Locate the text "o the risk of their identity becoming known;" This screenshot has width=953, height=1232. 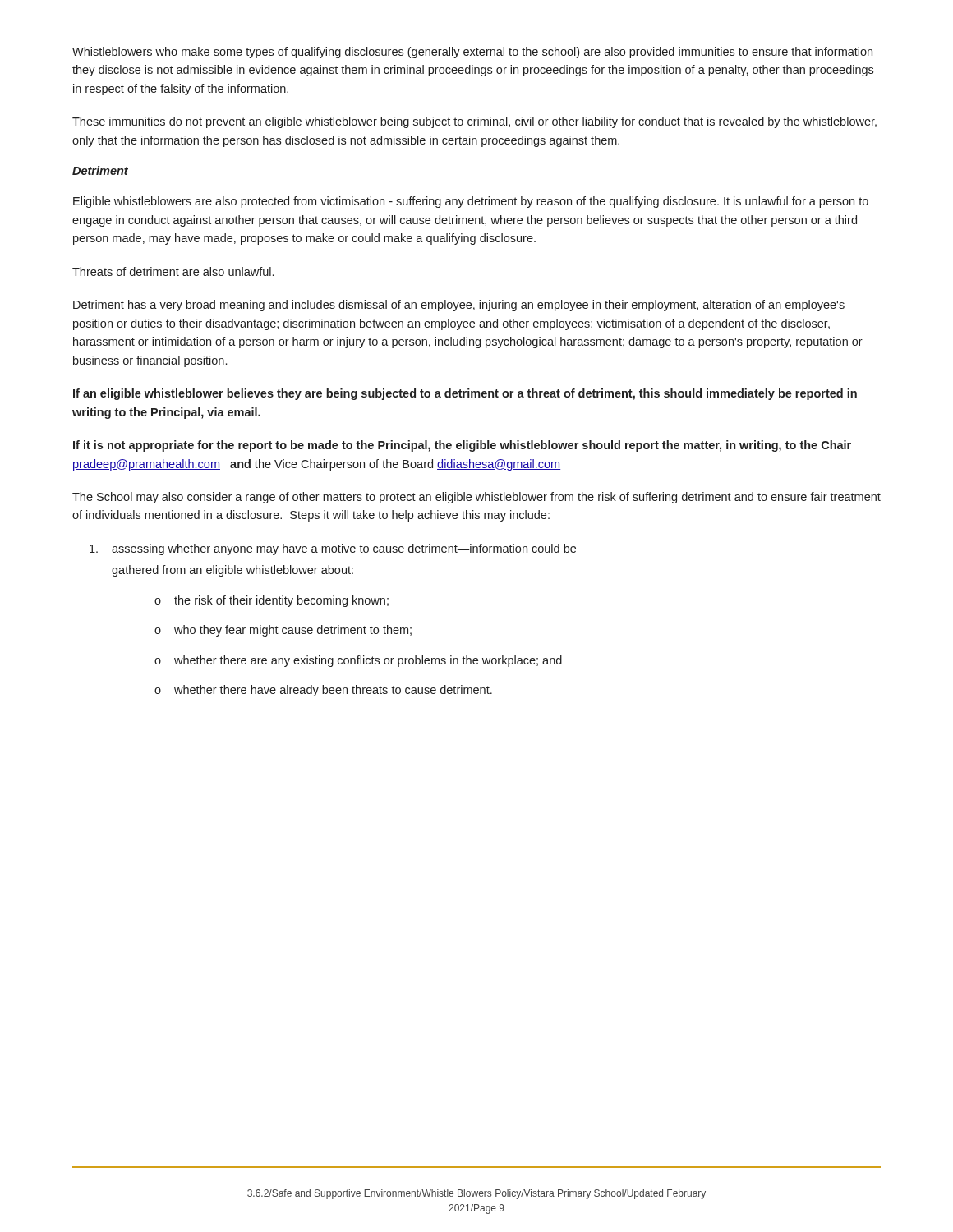click(272, 600)
